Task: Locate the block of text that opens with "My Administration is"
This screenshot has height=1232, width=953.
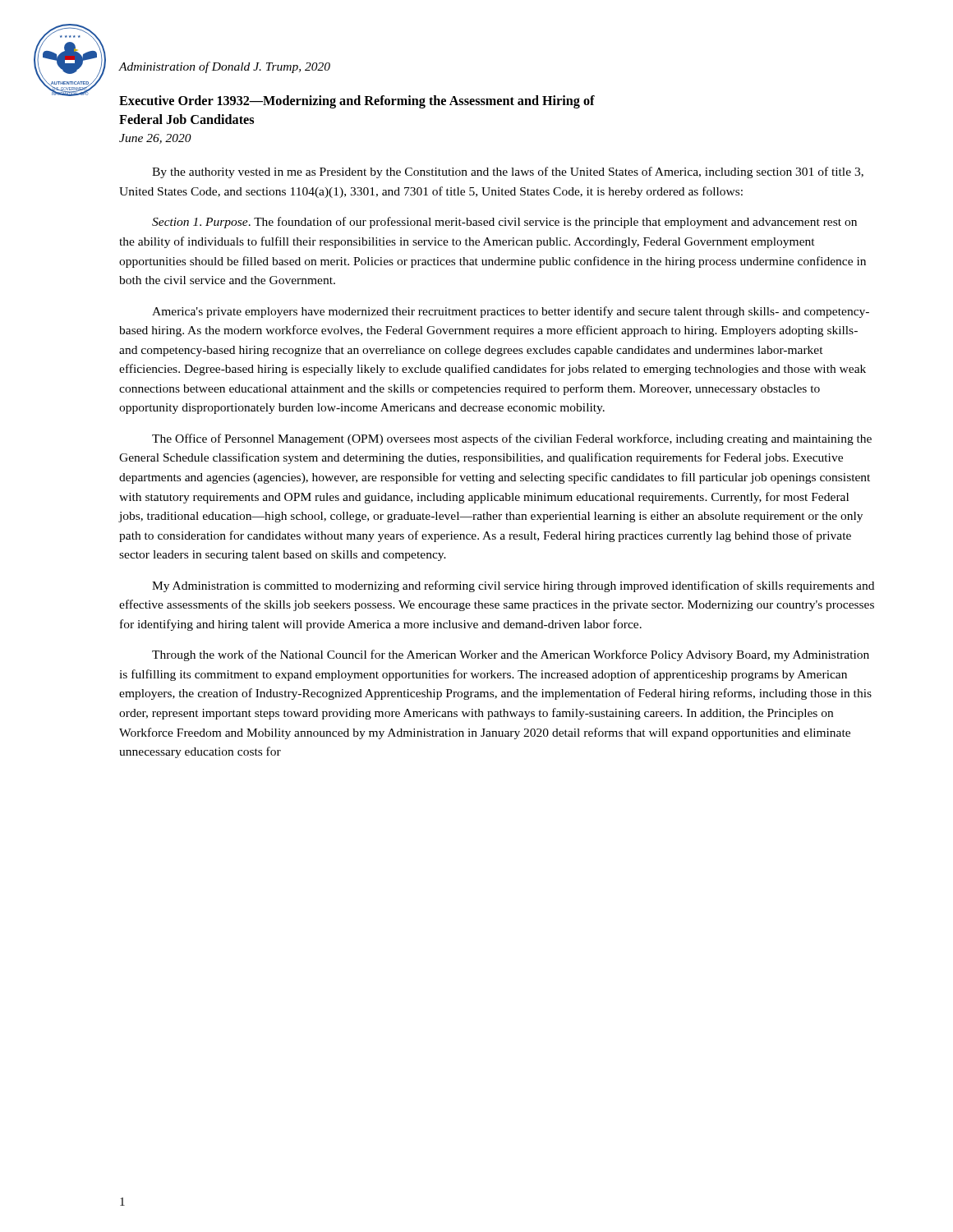Action: (497, 605)
